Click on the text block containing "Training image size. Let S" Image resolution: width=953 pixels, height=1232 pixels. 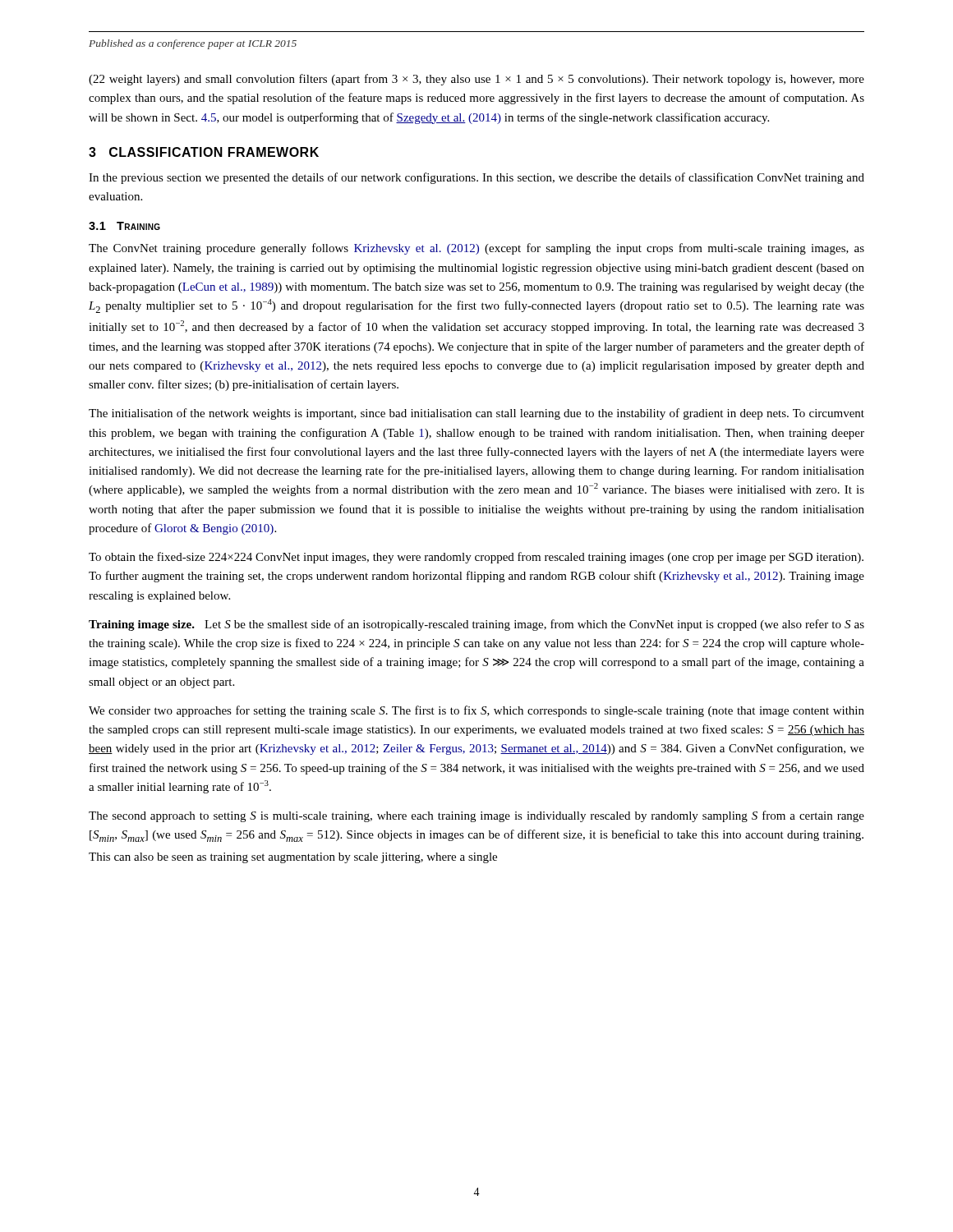pyautogui.click(x=476, y=653)
